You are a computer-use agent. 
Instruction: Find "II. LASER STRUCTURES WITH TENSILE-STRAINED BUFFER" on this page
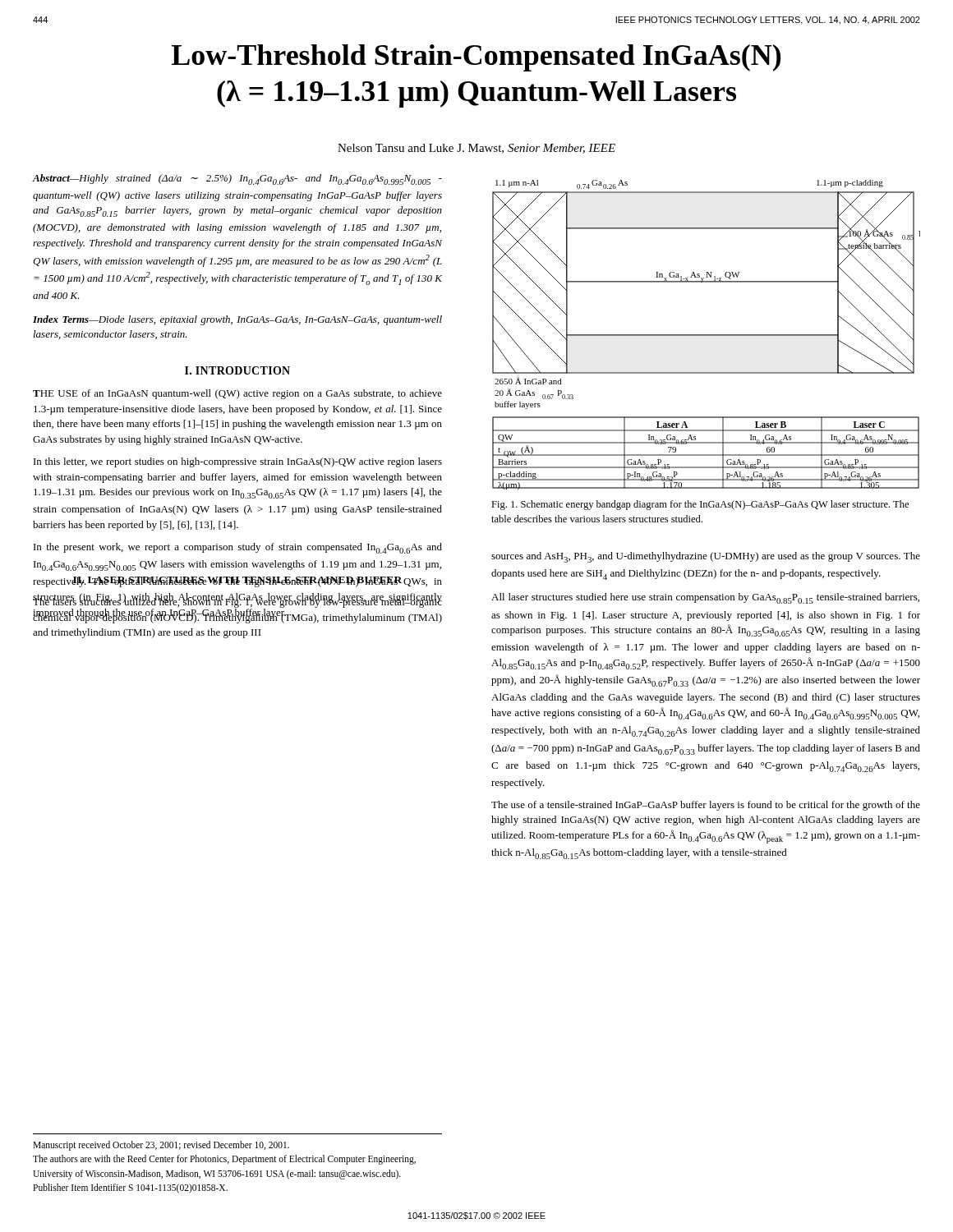coord(237,579)
